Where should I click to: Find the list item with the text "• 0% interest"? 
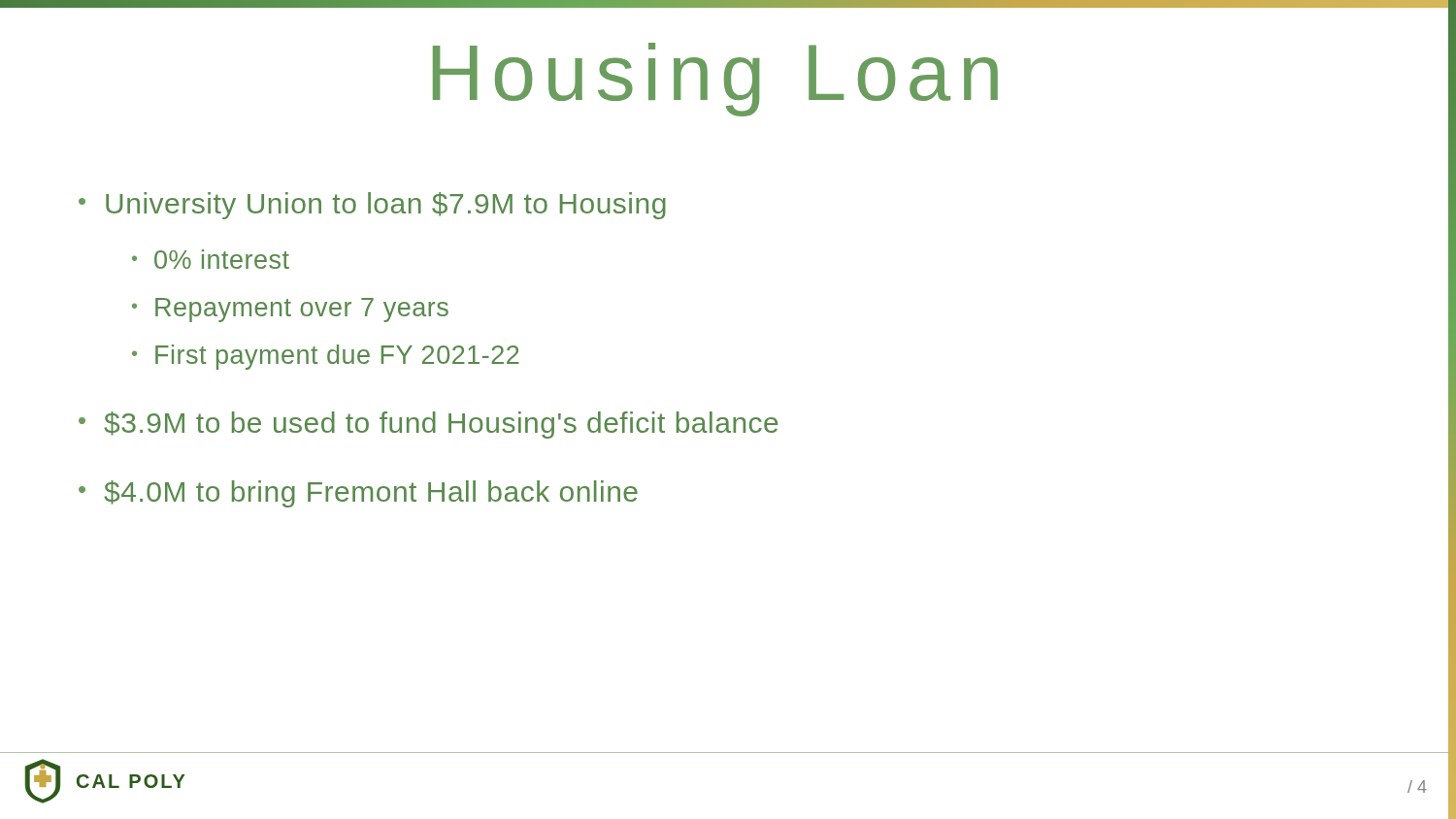(210, 261)
